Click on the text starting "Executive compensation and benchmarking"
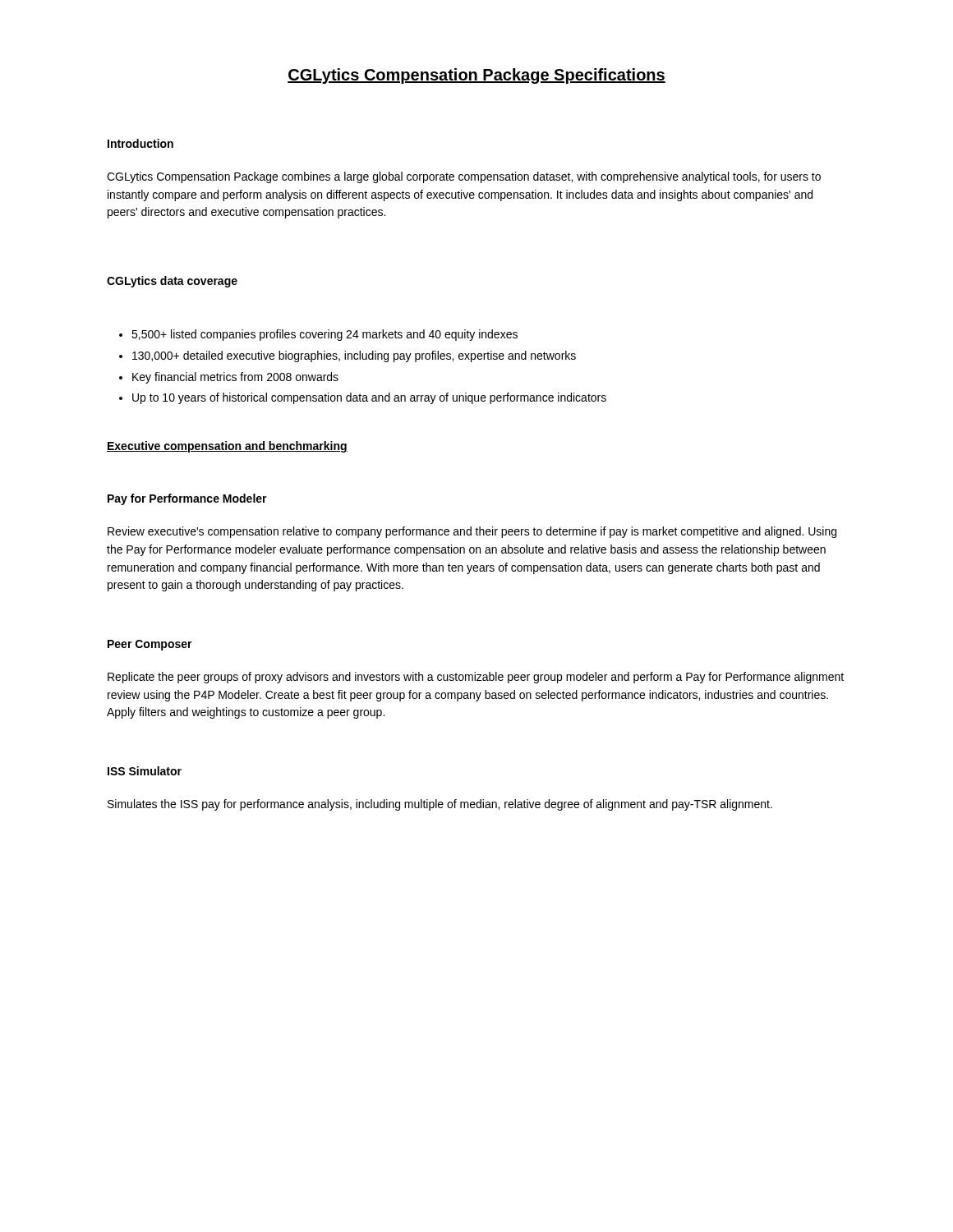The width and height of the screenshot is (953, 1232). (227, 446)
